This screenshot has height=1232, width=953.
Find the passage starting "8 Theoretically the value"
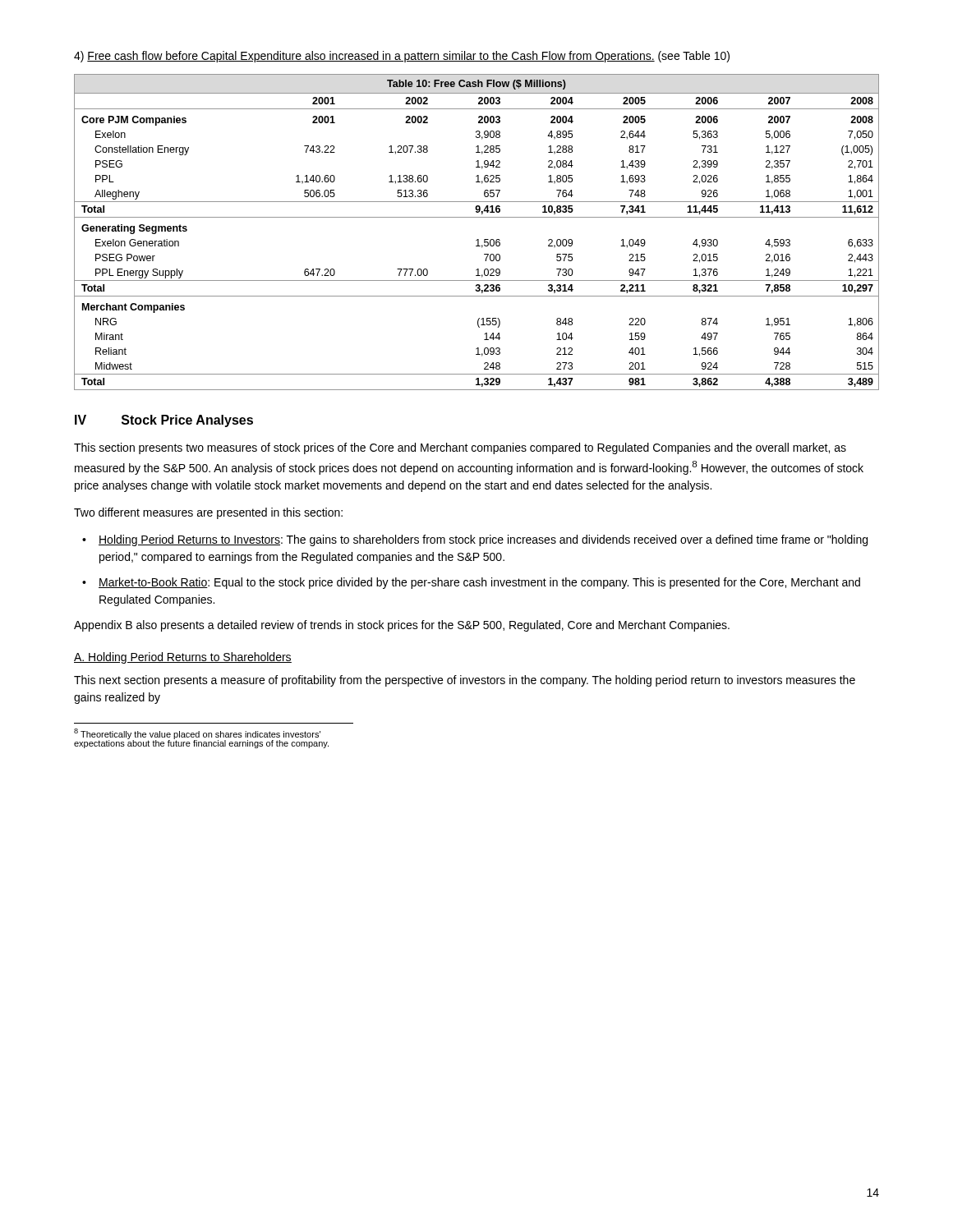(x=202, y=738)
